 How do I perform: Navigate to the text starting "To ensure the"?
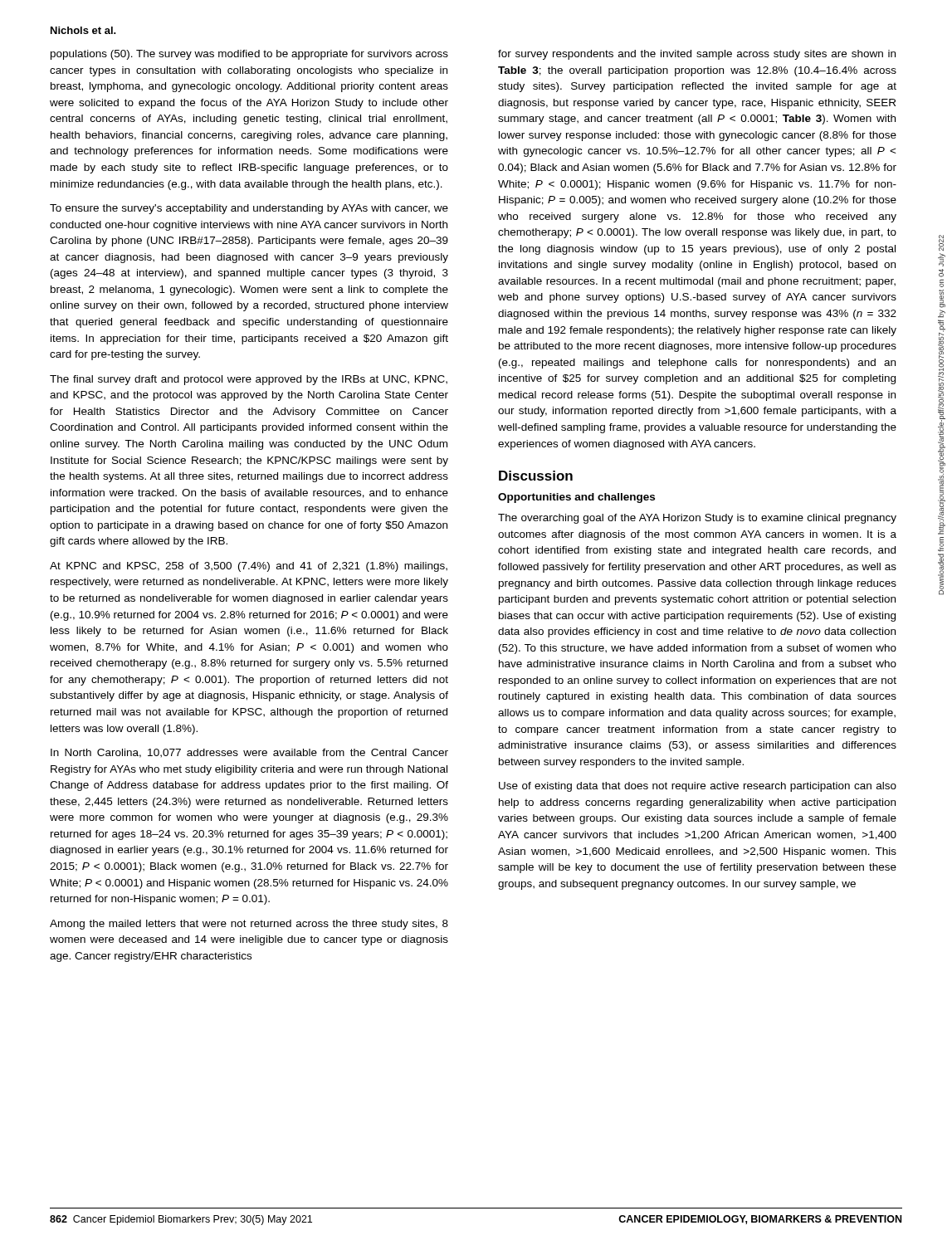point(249,281)
